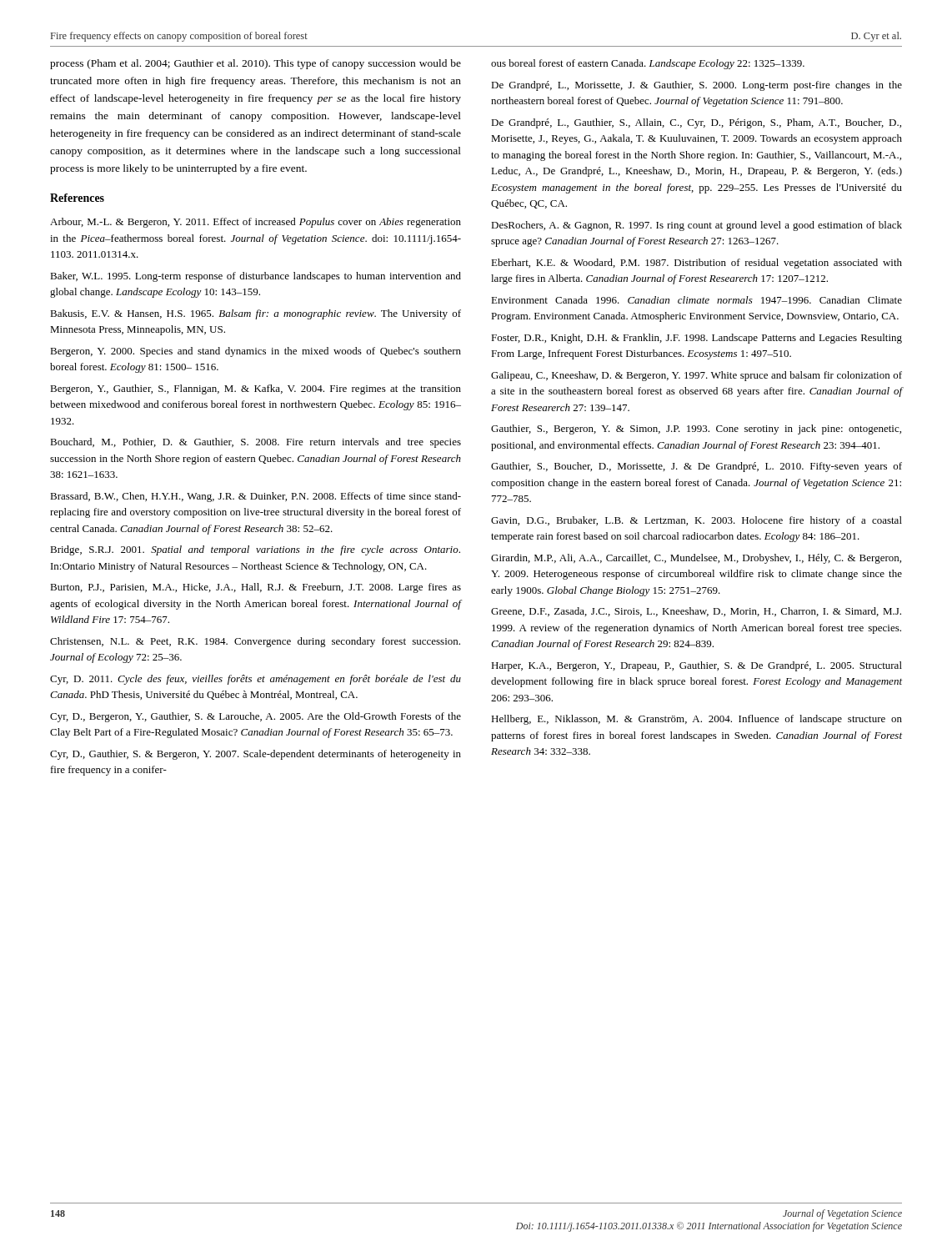Locate the list item with the text "Bouchard, M., Pothier, D."
The height and width of the screenshot is (1251, 952).
(x=255, y=458)
